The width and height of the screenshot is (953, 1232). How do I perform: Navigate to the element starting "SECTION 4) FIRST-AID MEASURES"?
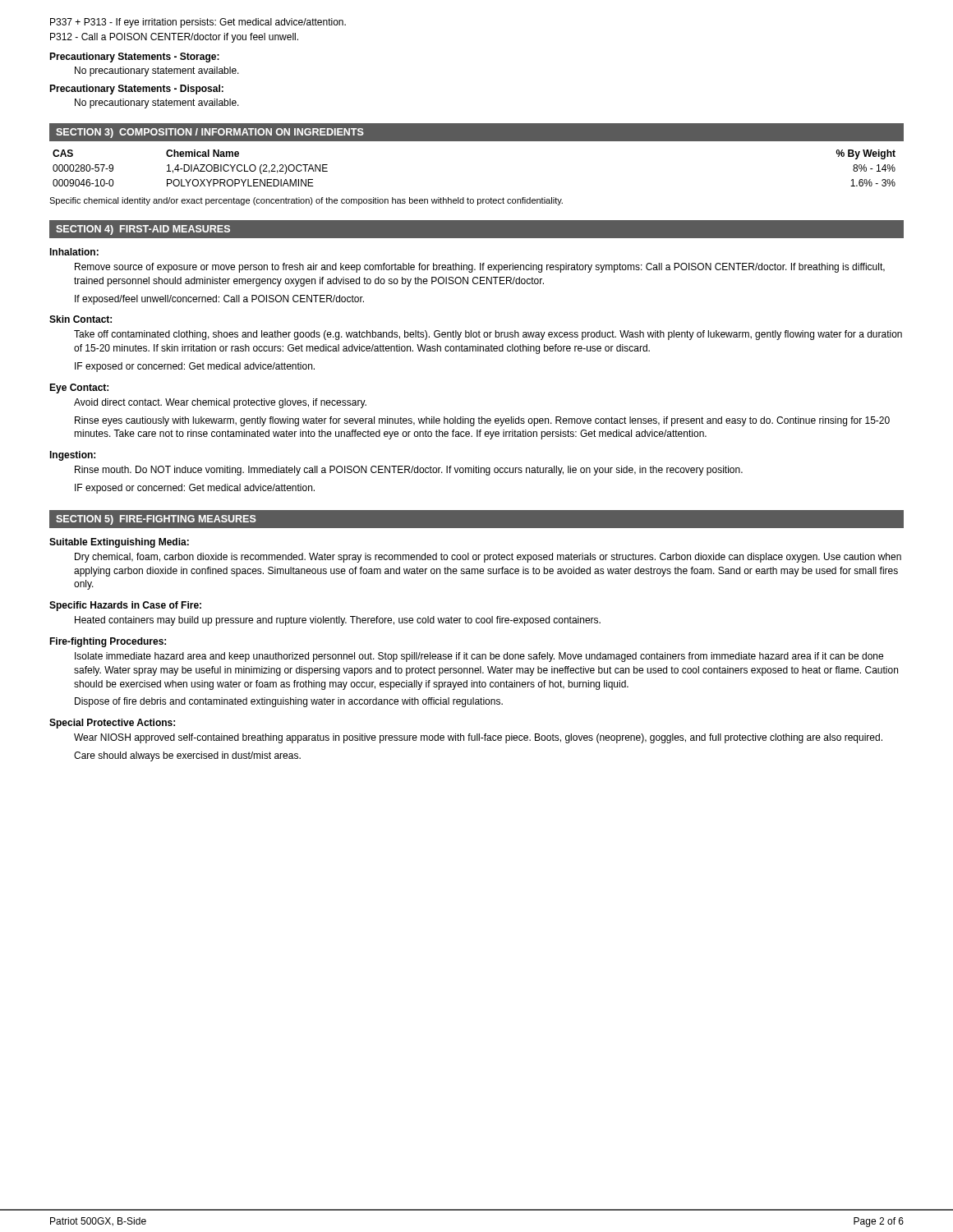coord(143,229)
